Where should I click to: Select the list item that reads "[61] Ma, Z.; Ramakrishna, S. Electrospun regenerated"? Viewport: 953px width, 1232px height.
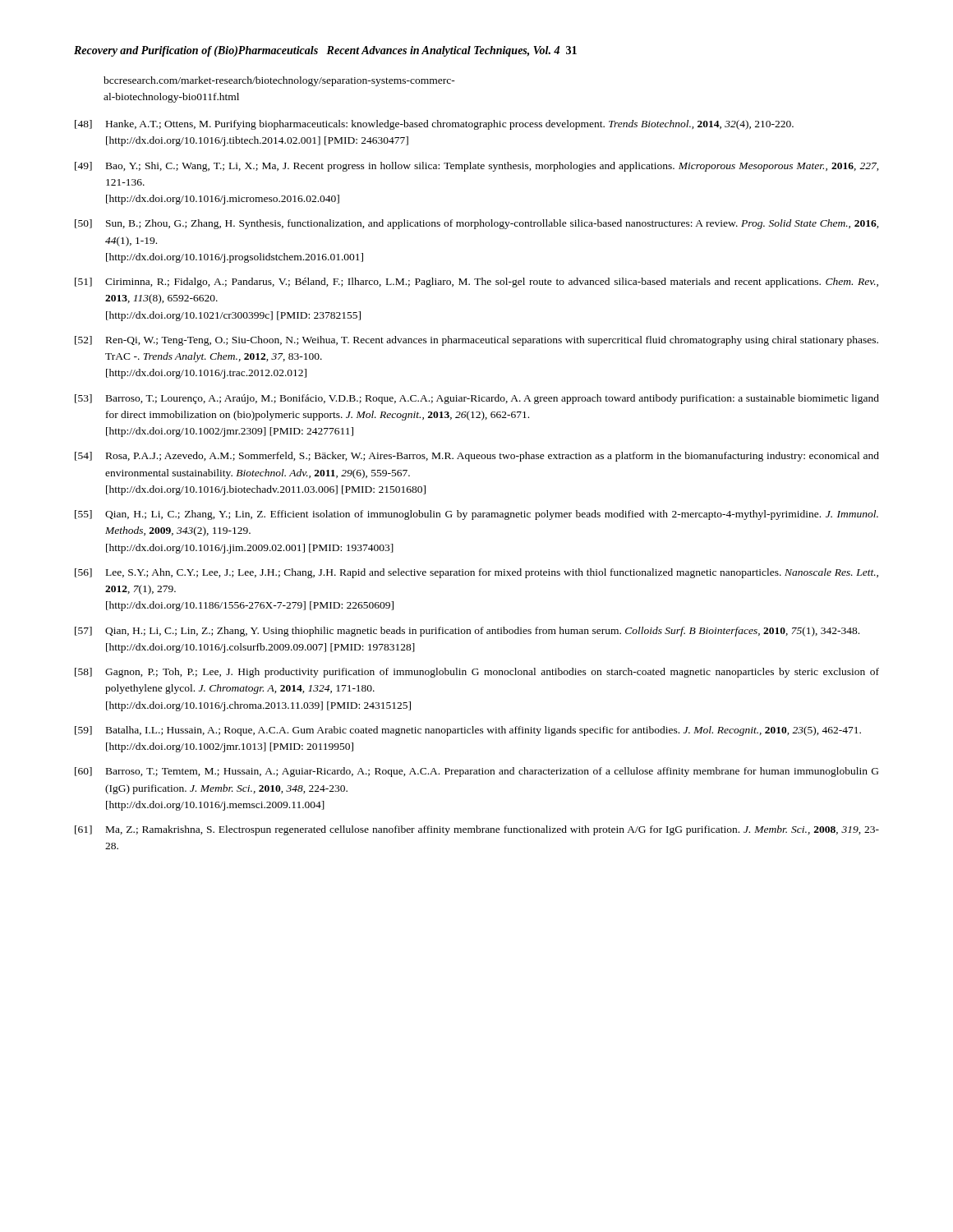click(476, 838)
